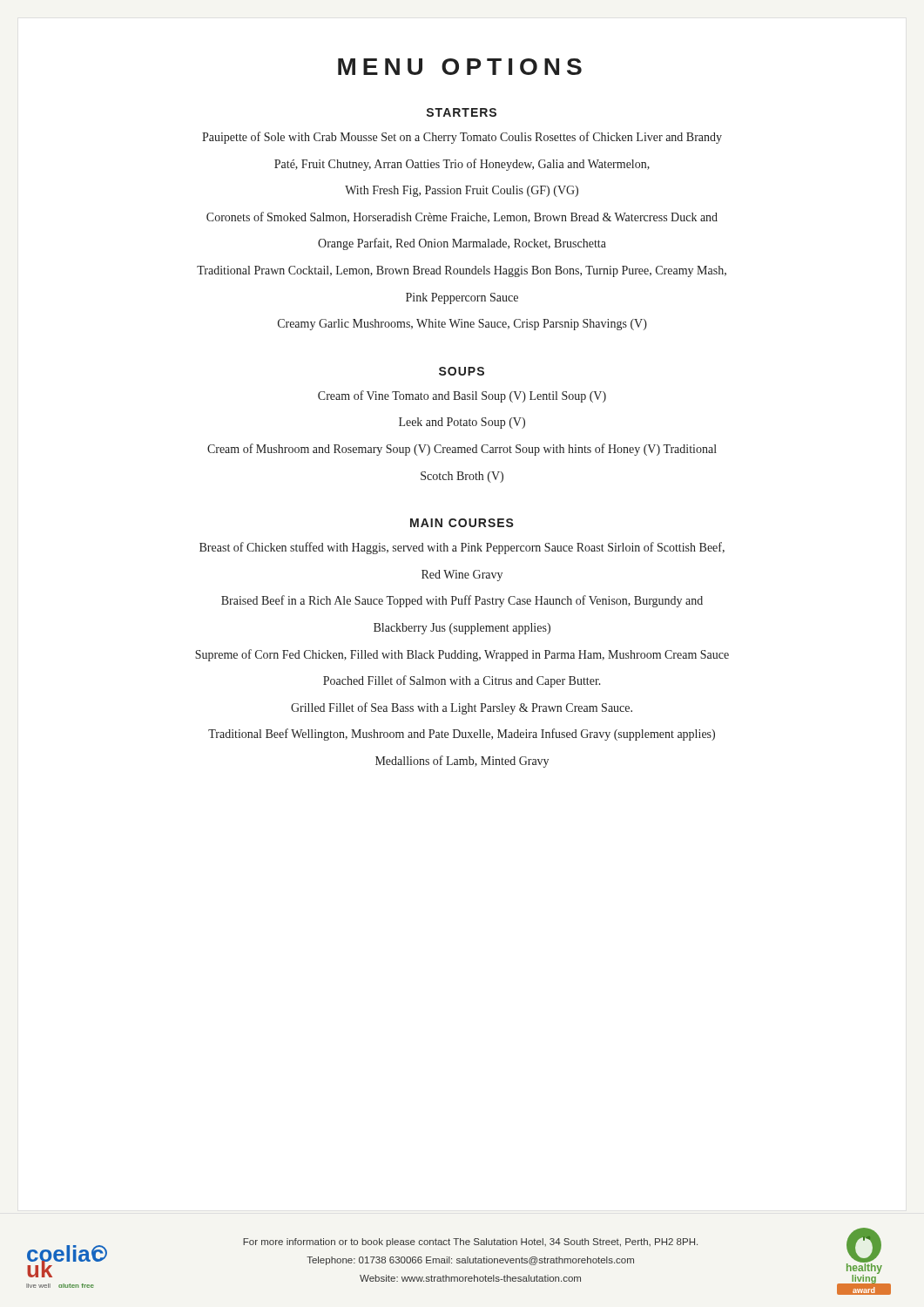The width and height of the screenshot is (924, 1307).
Task: Locate the text block with the text "Creamy Garlic Mushrooms, White Wine Sauce, Crisp"
Action: (462, 324)
